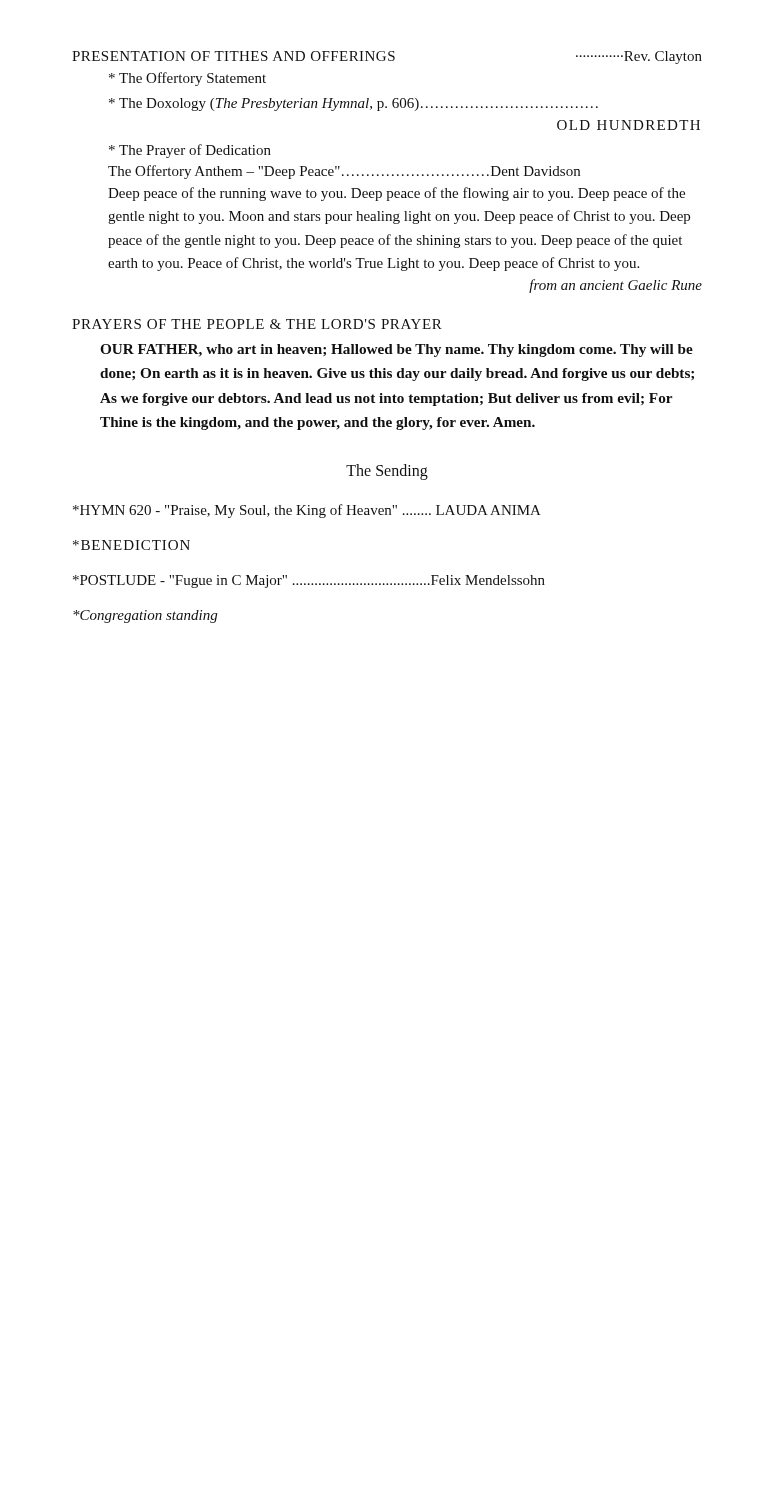Image resolution: width=774 pixels, height=1500 pixels.
Task: Find the element starting "PRESENTATION OF TITHES AND OFFERINGS ·············Rev. Clayton"
Action: coord(387,56)
